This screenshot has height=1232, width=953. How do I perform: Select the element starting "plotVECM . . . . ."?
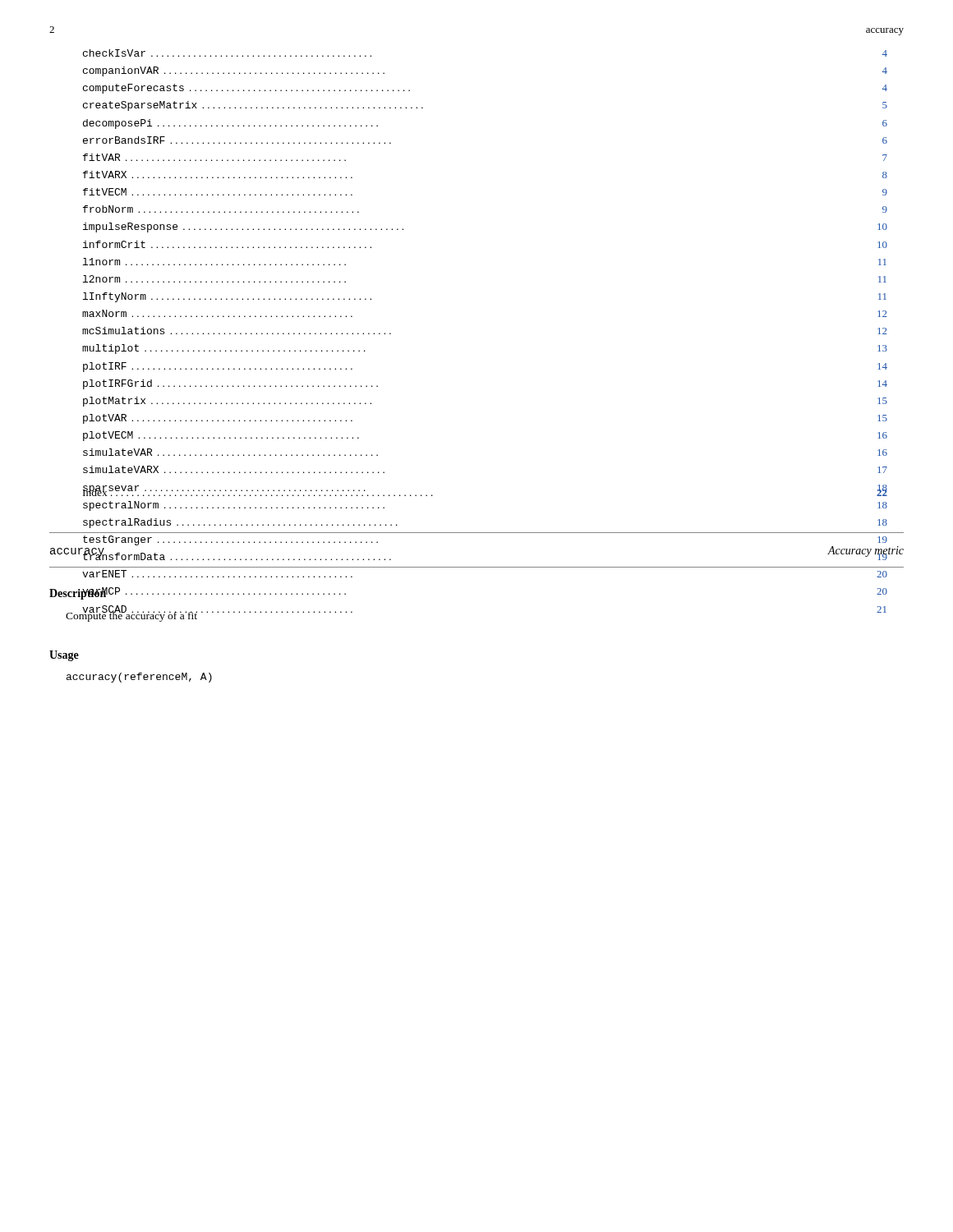click(110, 436)
